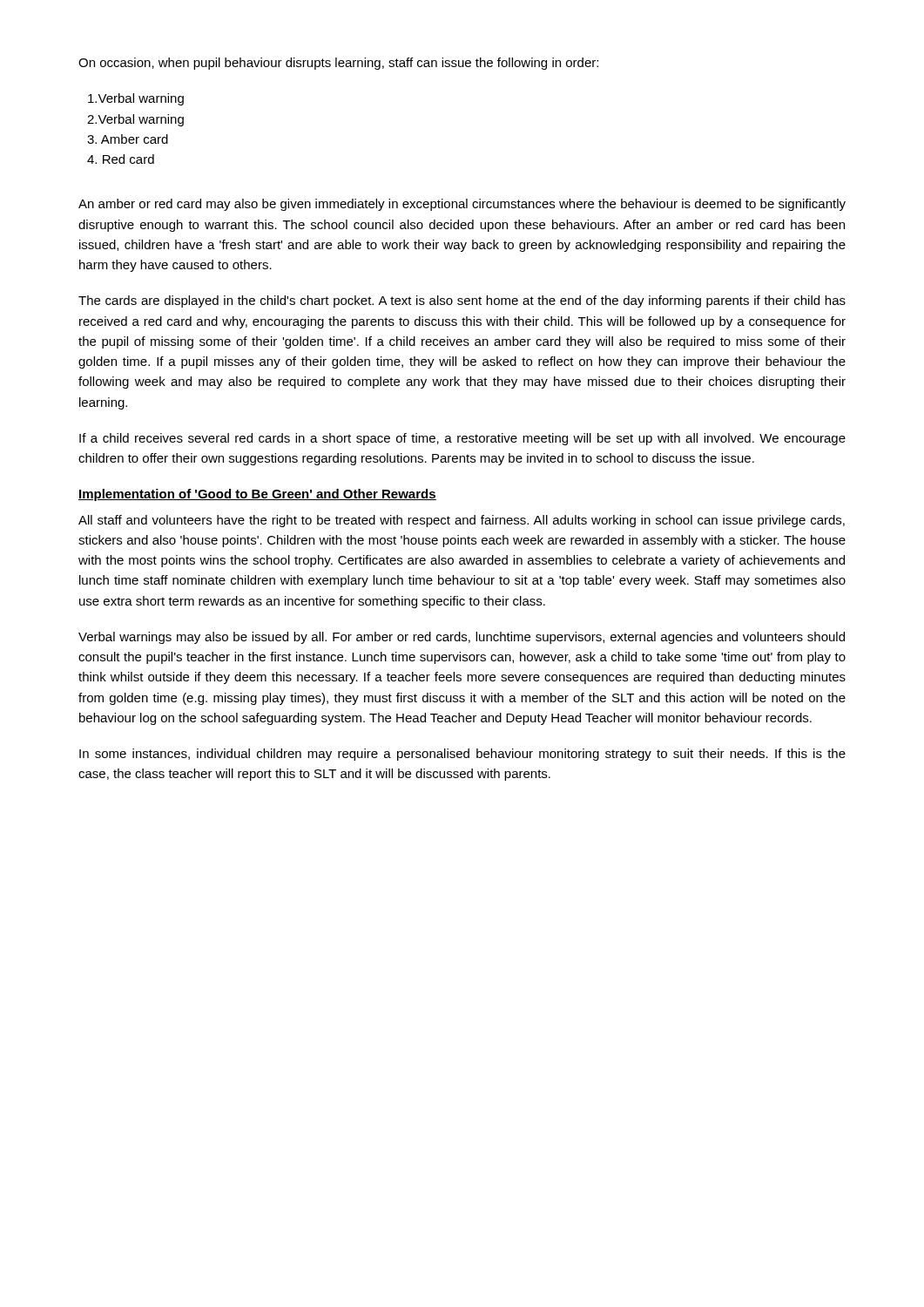
Task: Find the section header that says "Implementation of 'Good to Be Green'"
Action: pos(257,494)
